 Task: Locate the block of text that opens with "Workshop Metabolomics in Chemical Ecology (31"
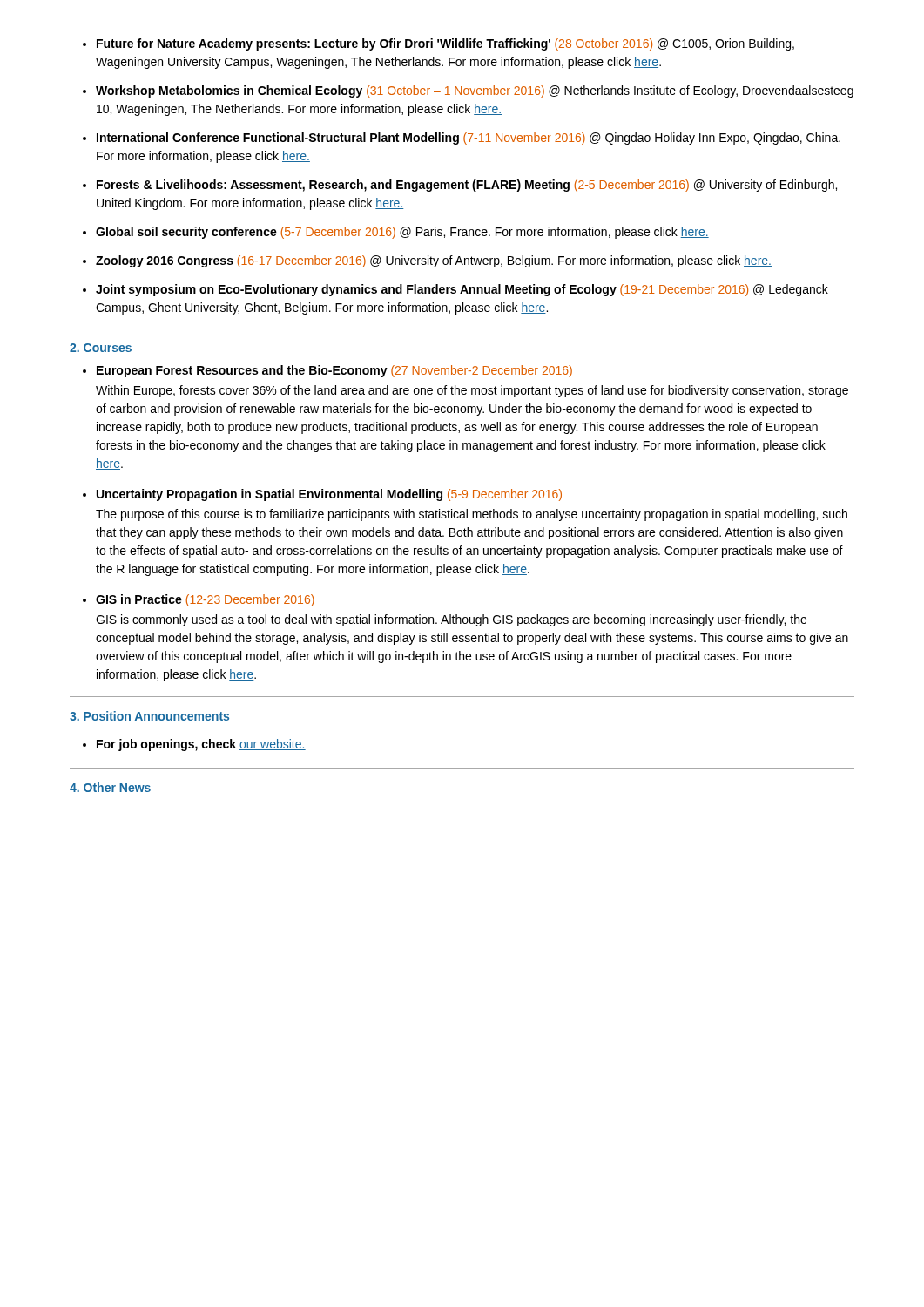coord(475,100)
